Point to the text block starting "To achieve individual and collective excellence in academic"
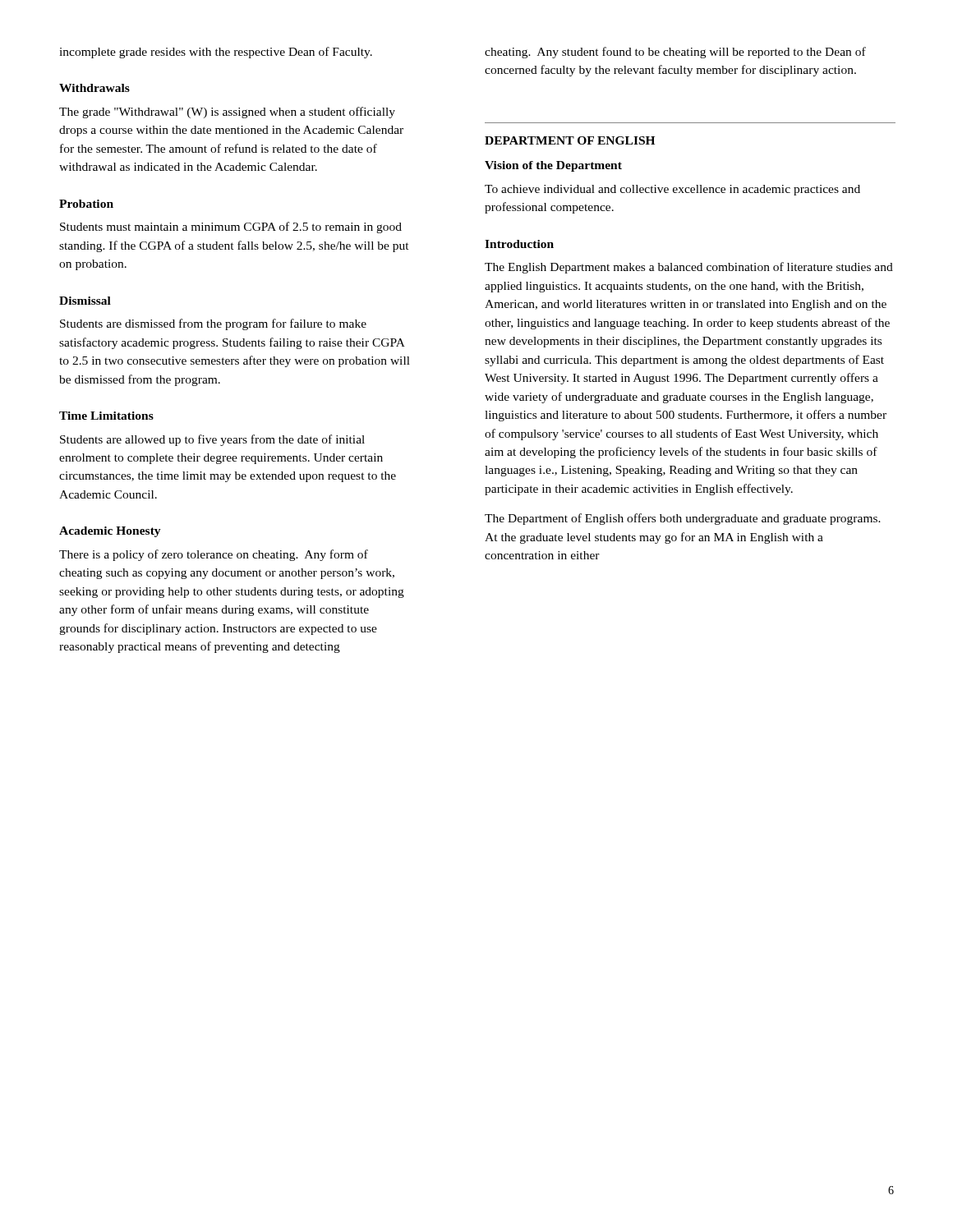 [690, 198]
